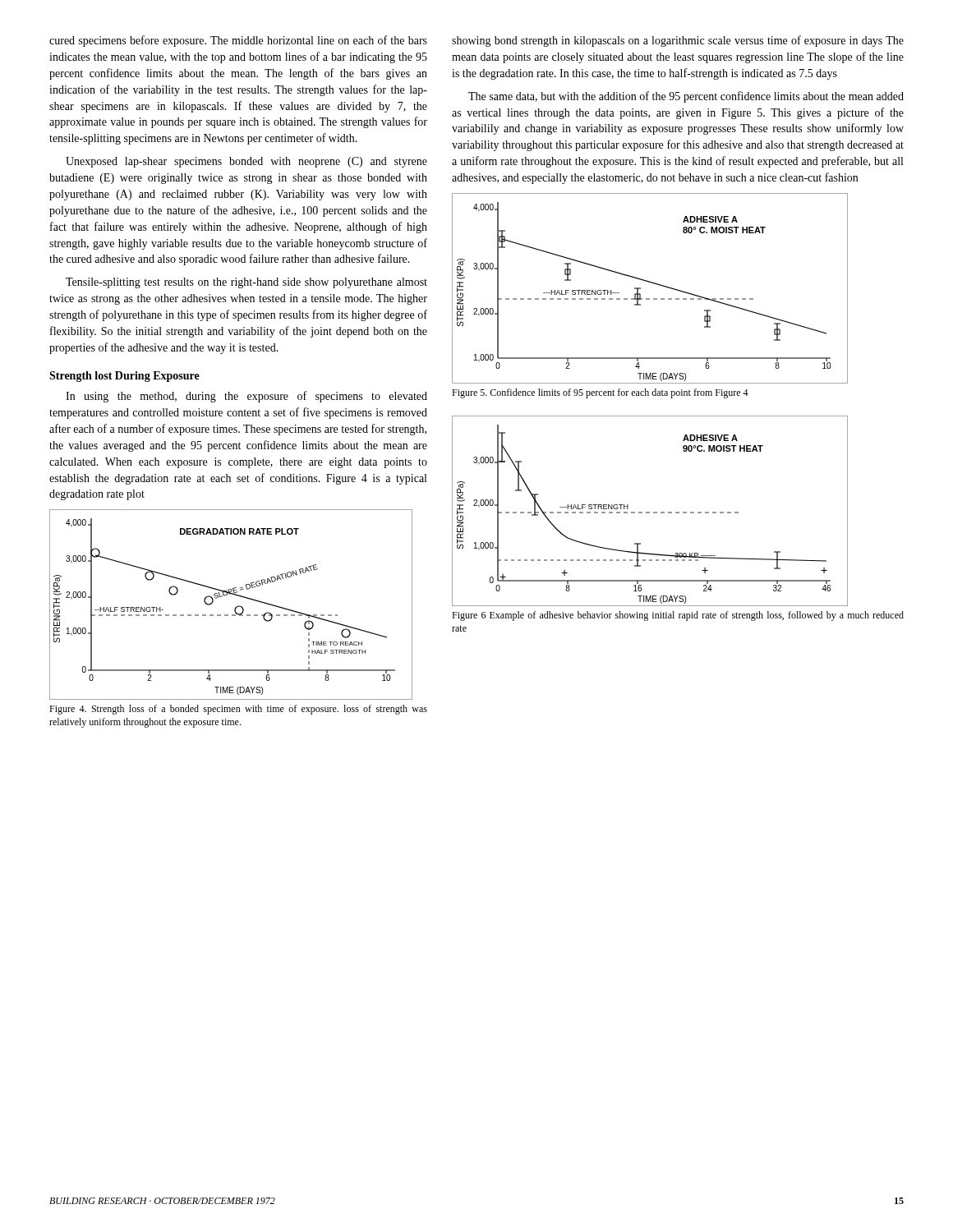
Task: Locate the passage starting "Figure 6 Example of adhesive behavior showing"
Action: coord(678,623)
